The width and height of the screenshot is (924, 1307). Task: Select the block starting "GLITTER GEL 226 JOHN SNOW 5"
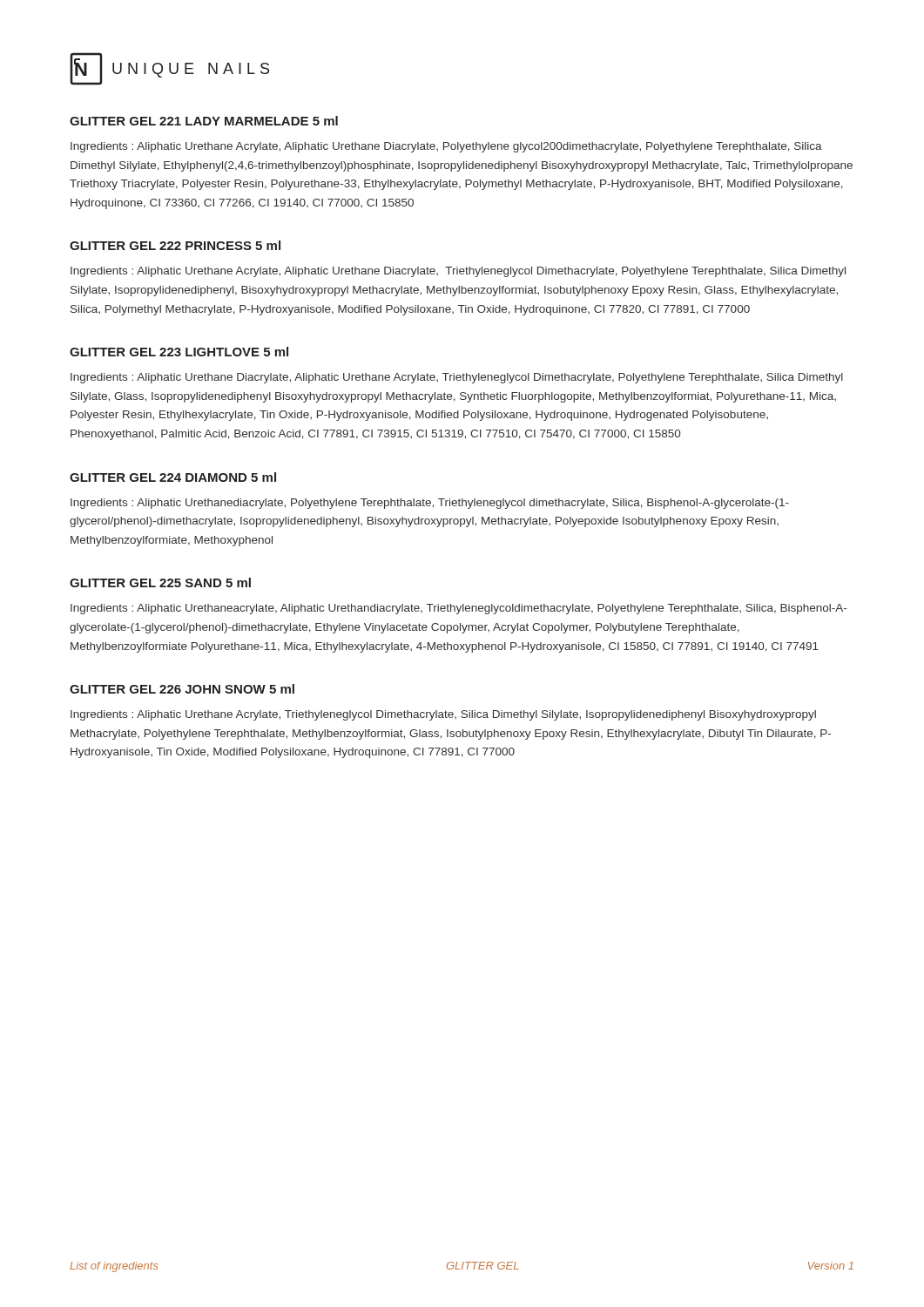[182, 689]
